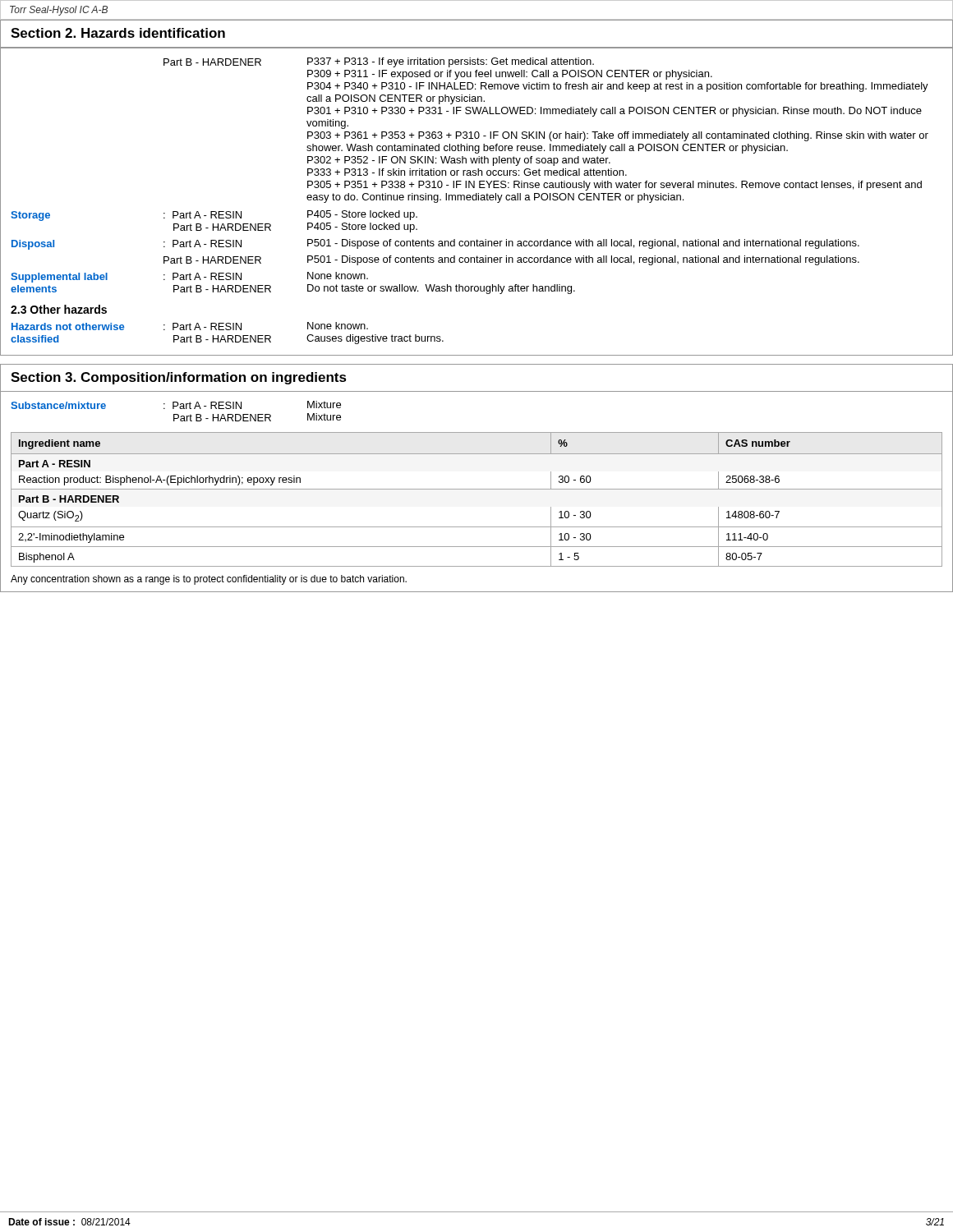
Task: Select the text block containing "Part B - HARDENER P337 +"
Action: 476,129
